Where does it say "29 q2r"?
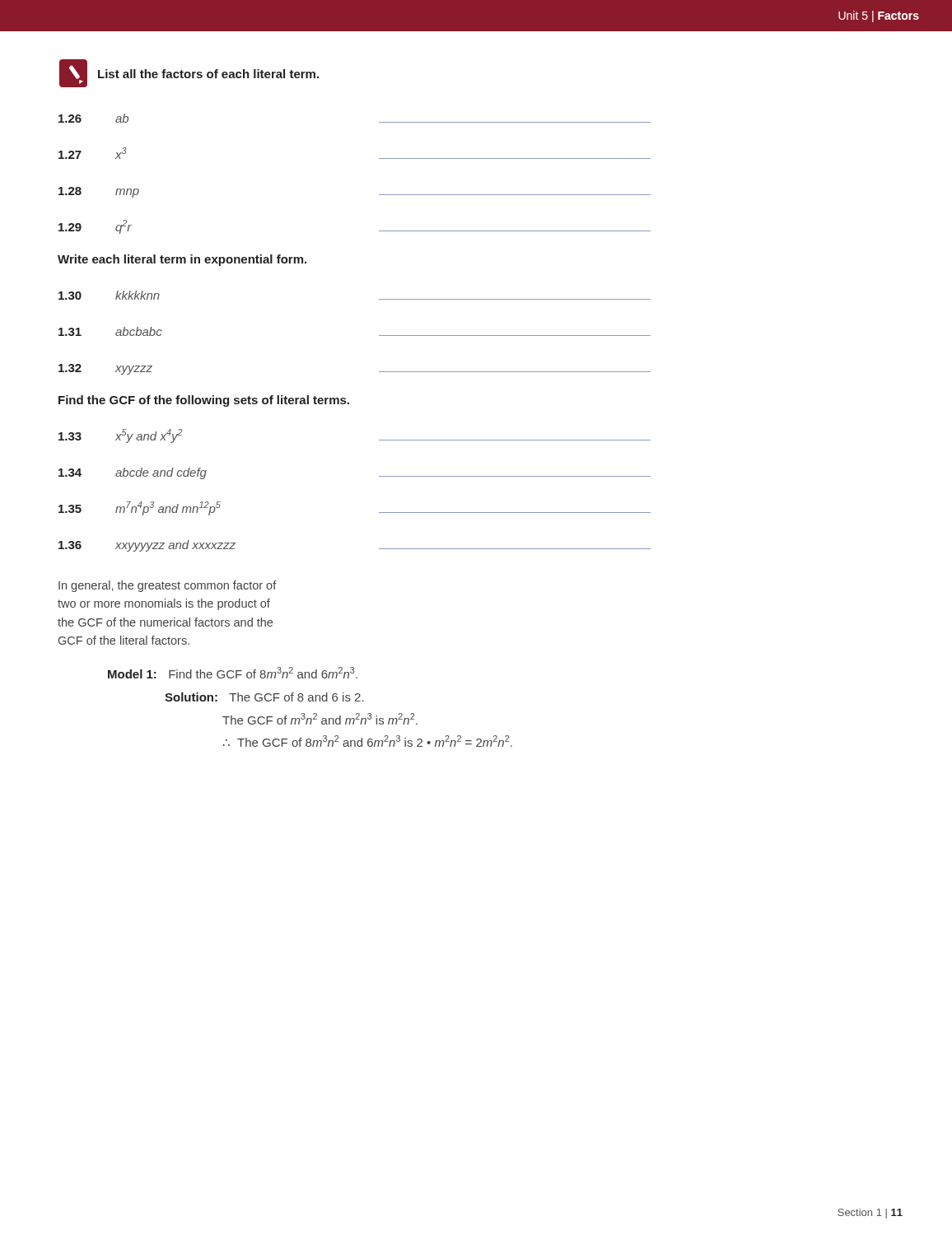Image resolution: width=952 pixels, height=1235 pixels. click(75, 227)
